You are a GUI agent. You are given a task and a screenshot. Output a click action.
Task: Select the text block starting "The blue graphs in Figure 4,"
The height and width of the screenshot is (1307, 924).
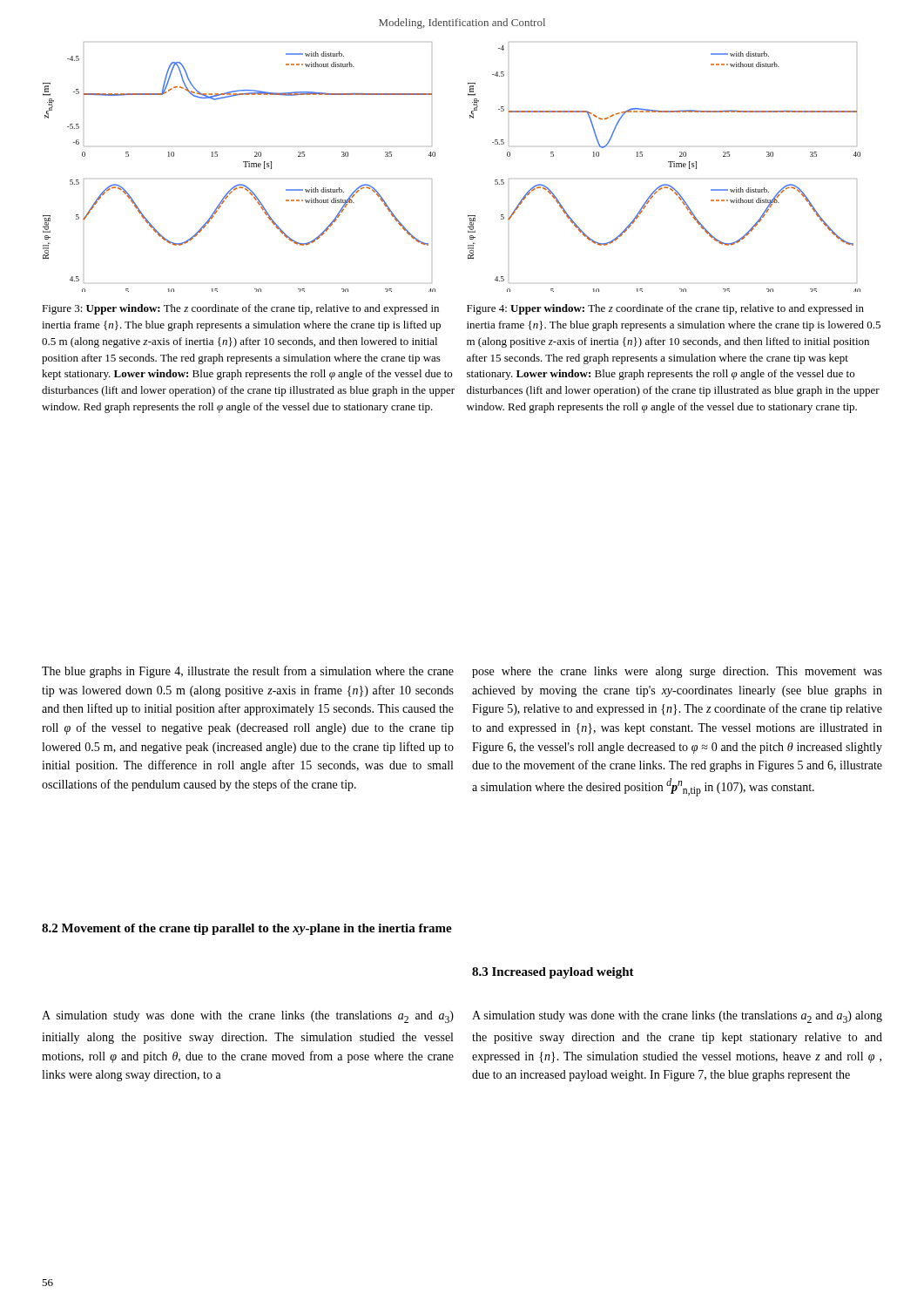pos(248,728)
